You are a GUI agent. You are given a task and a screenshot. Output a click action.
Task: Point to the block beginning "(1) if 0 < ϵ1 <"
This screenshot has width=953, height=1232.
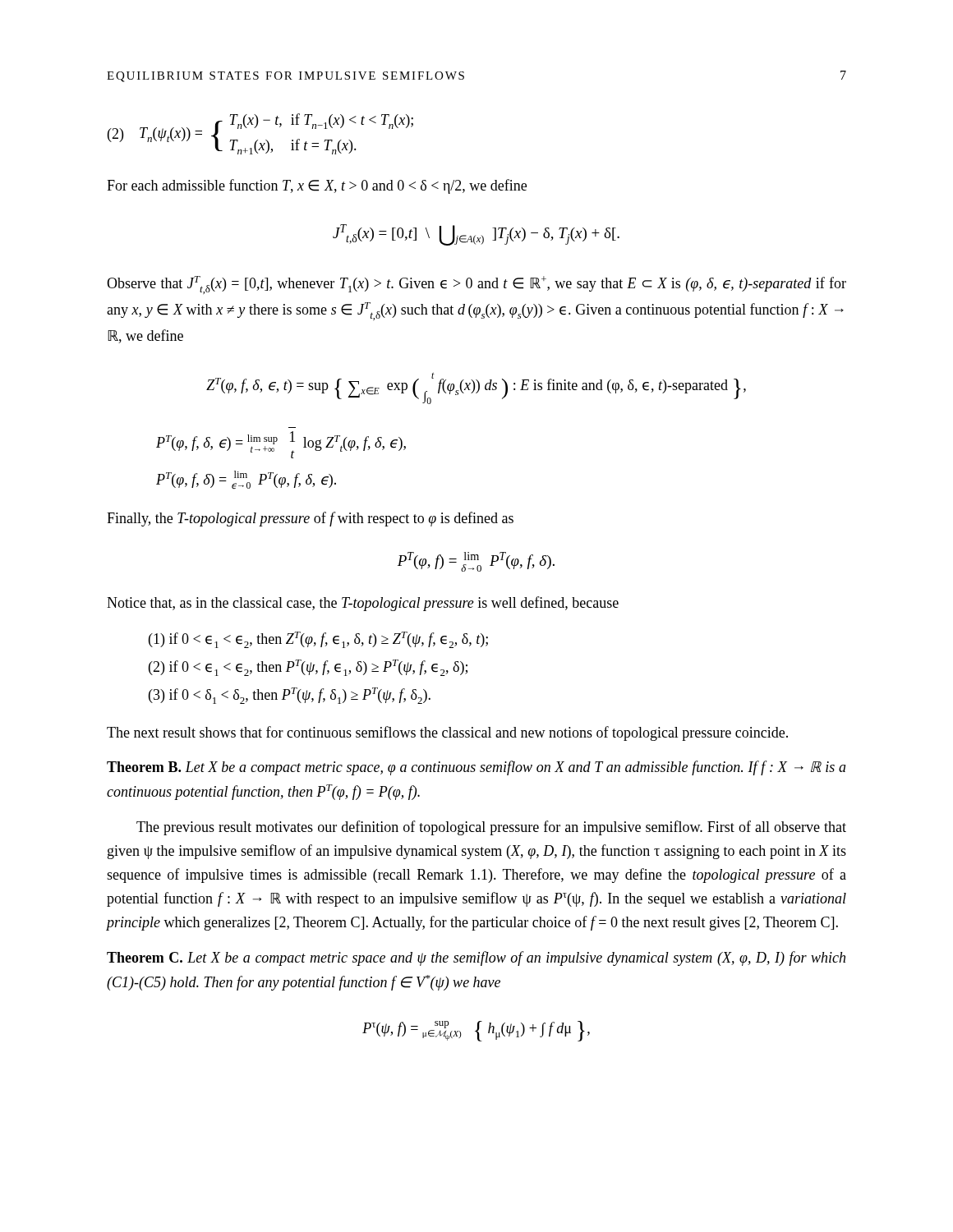click(x=318, y=639)
